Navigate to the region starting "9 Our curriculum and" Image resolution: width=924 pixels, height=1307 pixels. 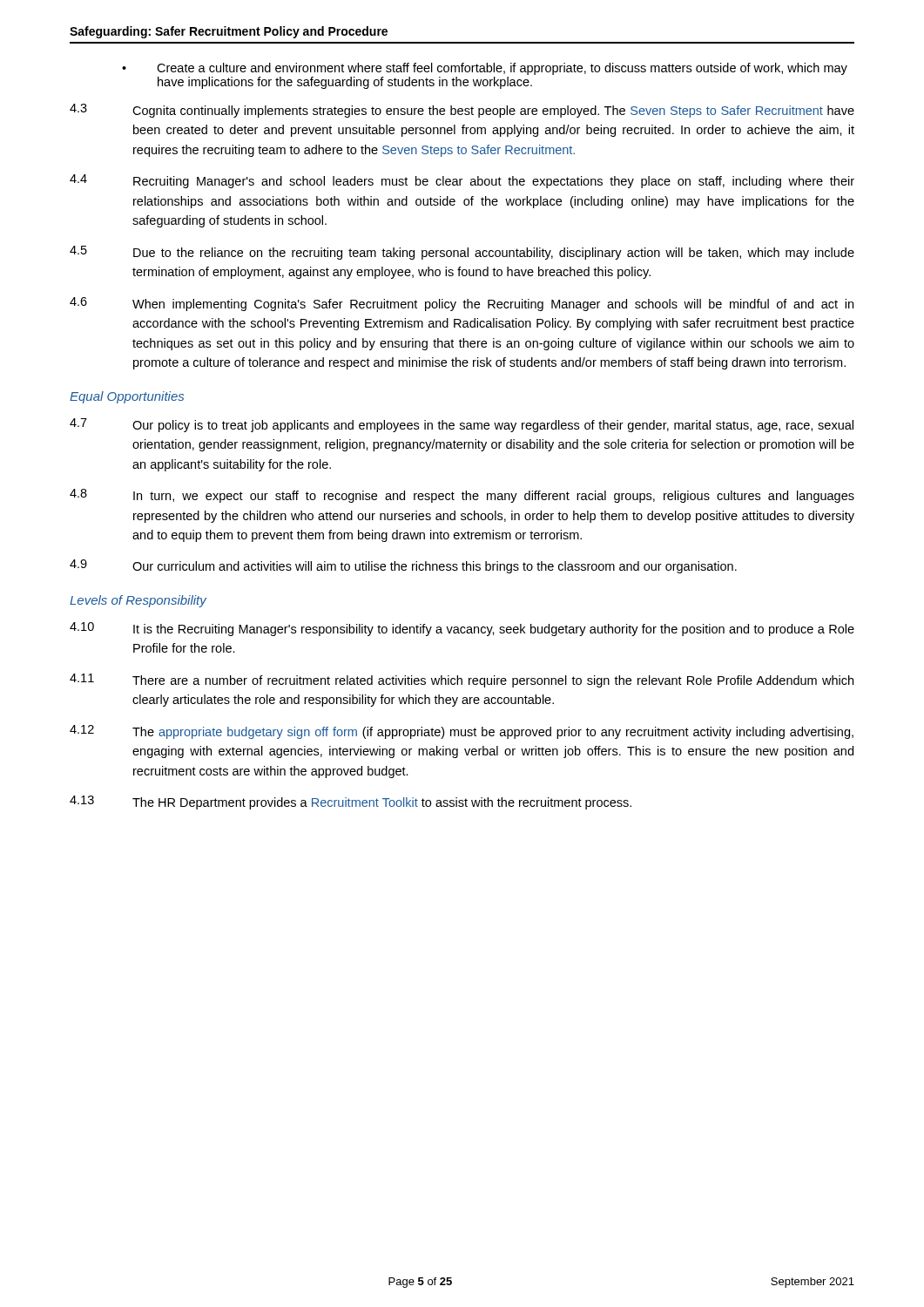coord(462,567)
